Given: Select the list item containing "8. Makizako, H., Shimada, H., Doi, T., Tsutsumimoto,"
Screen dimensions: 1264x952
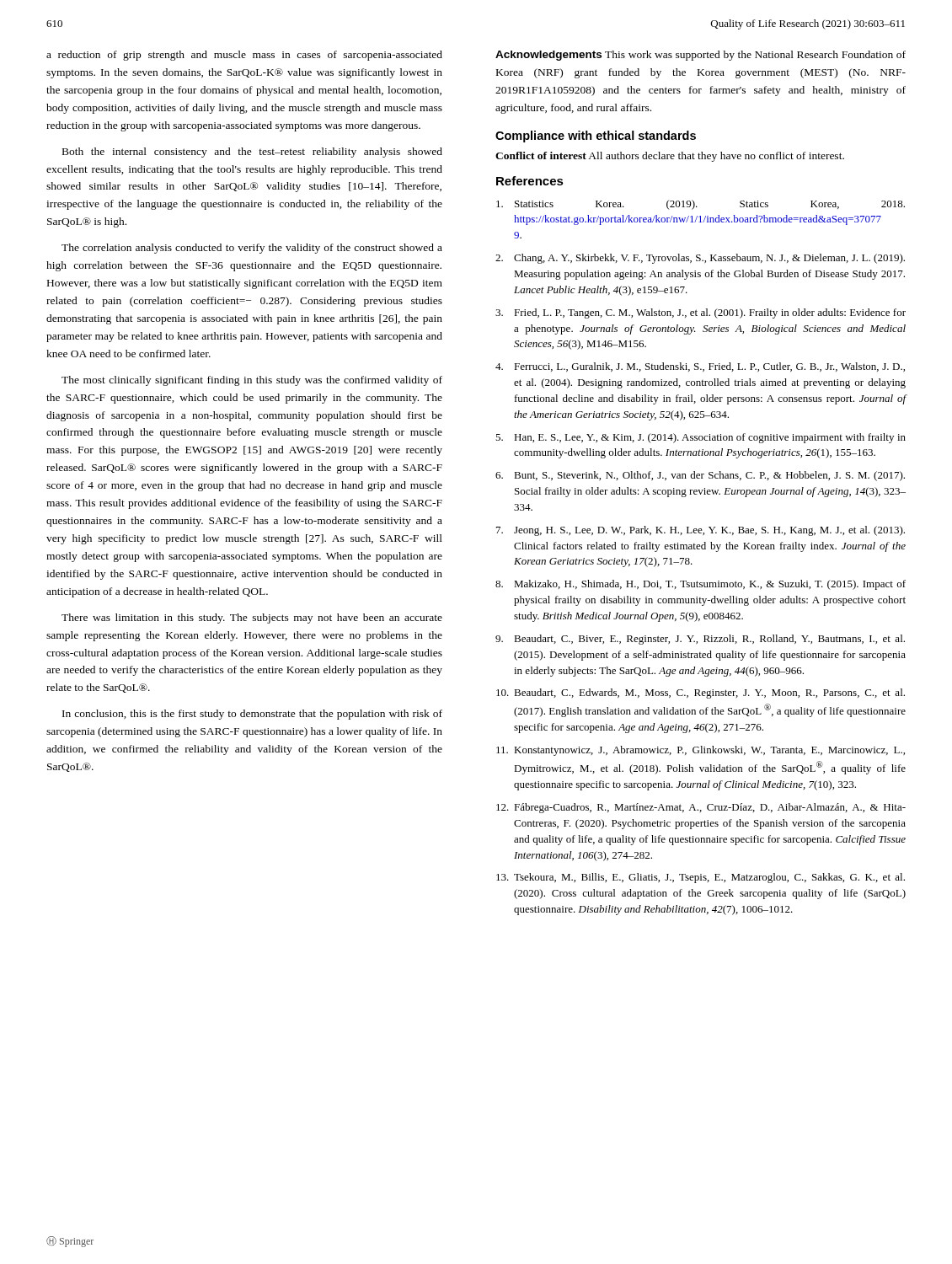Looking at the screenshot, I should pos(701,600).
